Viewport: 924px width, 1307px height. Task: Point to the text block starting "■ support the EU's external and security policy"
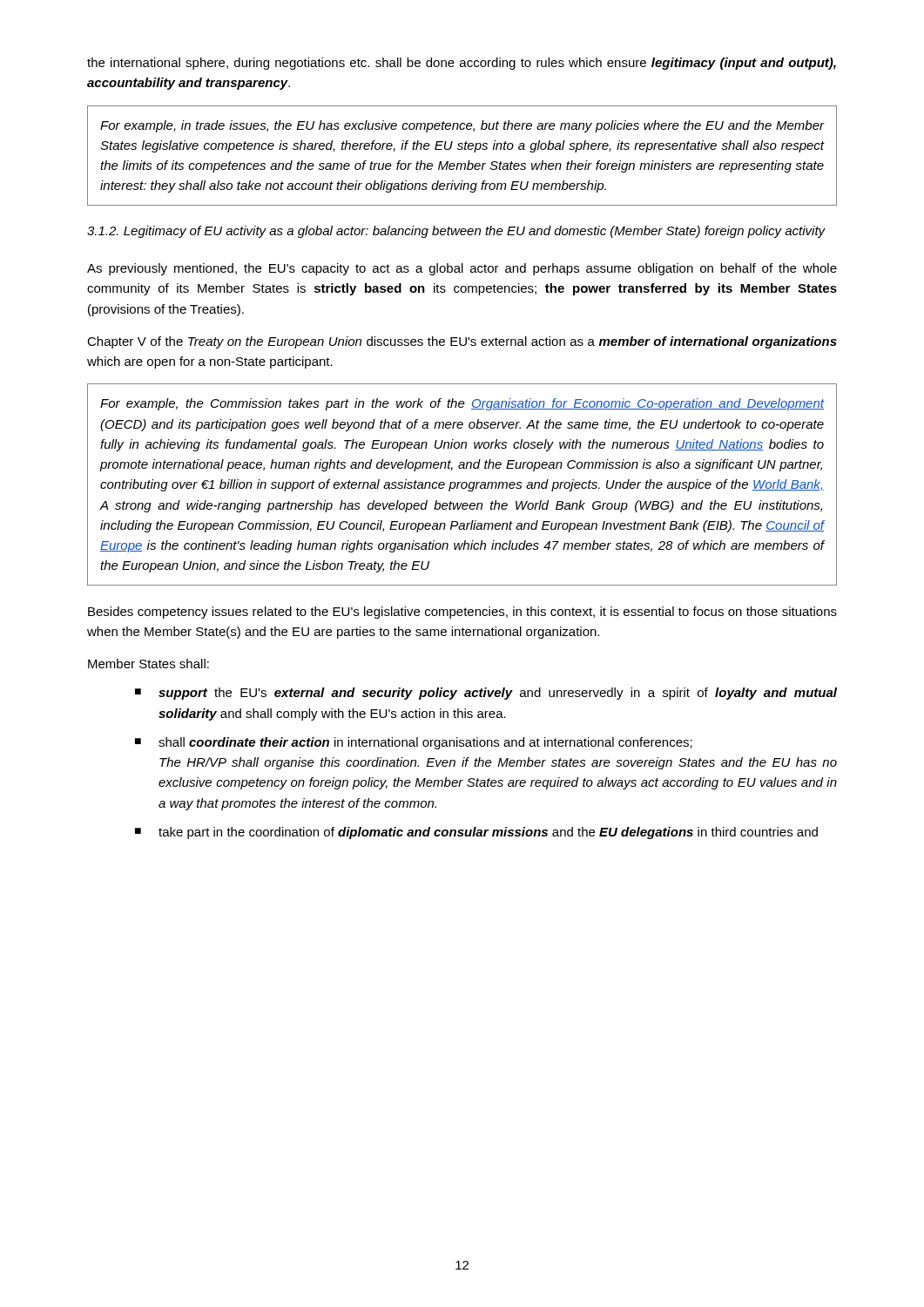click(483, 703)
